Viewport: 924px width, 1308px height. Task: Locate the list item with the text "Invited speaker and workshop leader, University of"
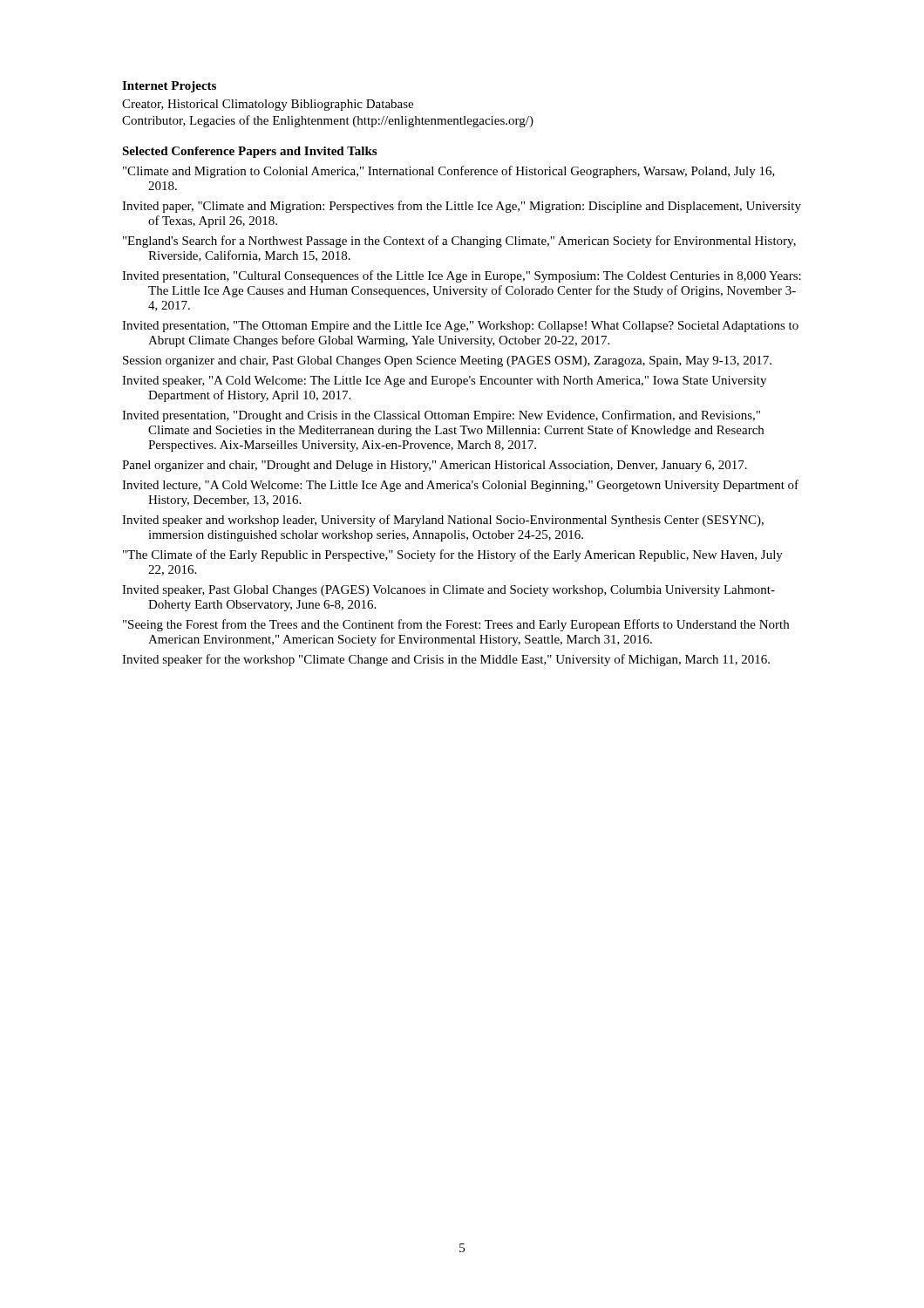tap(443, 527)
